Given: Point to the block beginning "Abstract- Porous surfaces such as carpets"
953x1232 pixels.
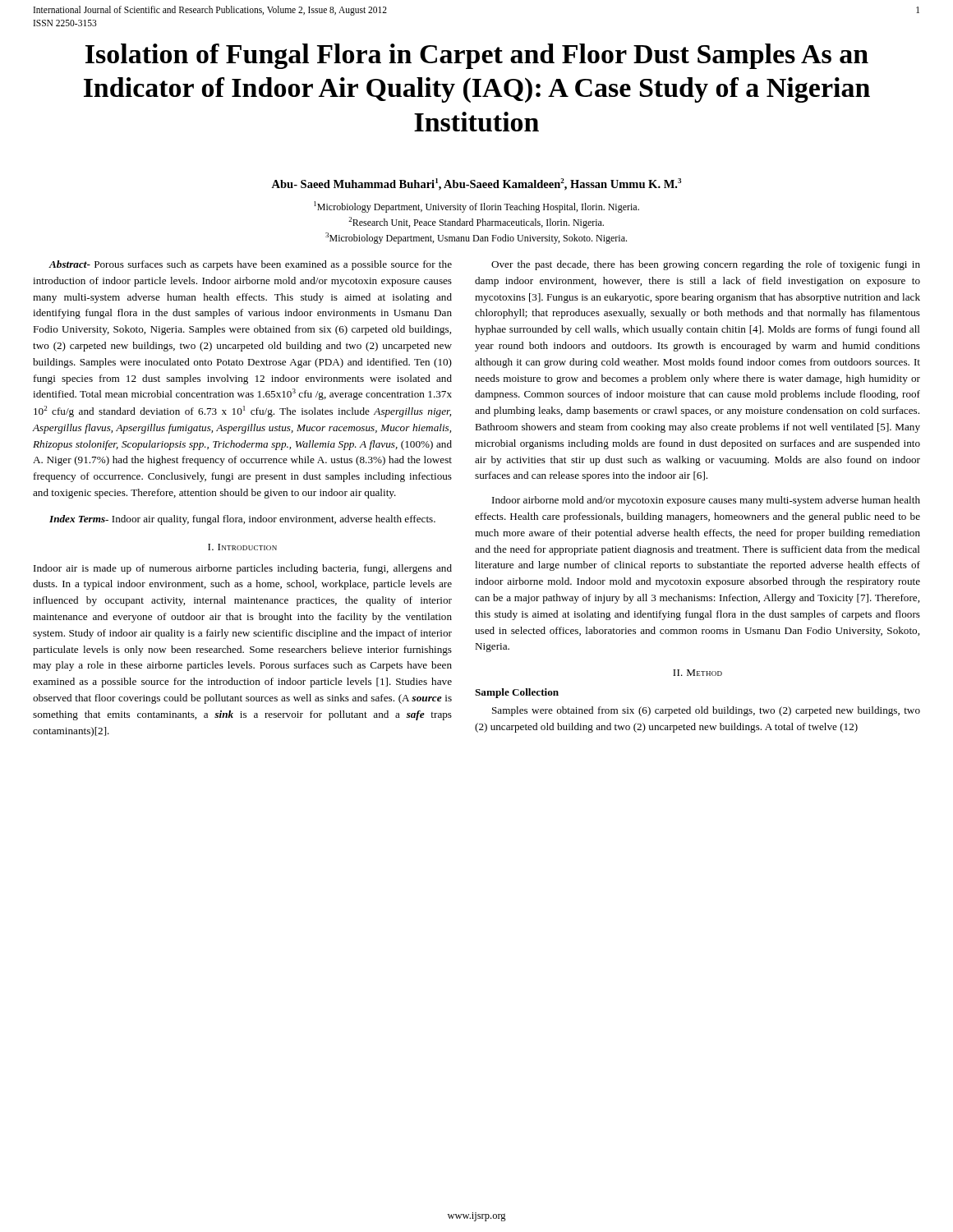Looking at the screenshot, I should (x=242, y=379).
